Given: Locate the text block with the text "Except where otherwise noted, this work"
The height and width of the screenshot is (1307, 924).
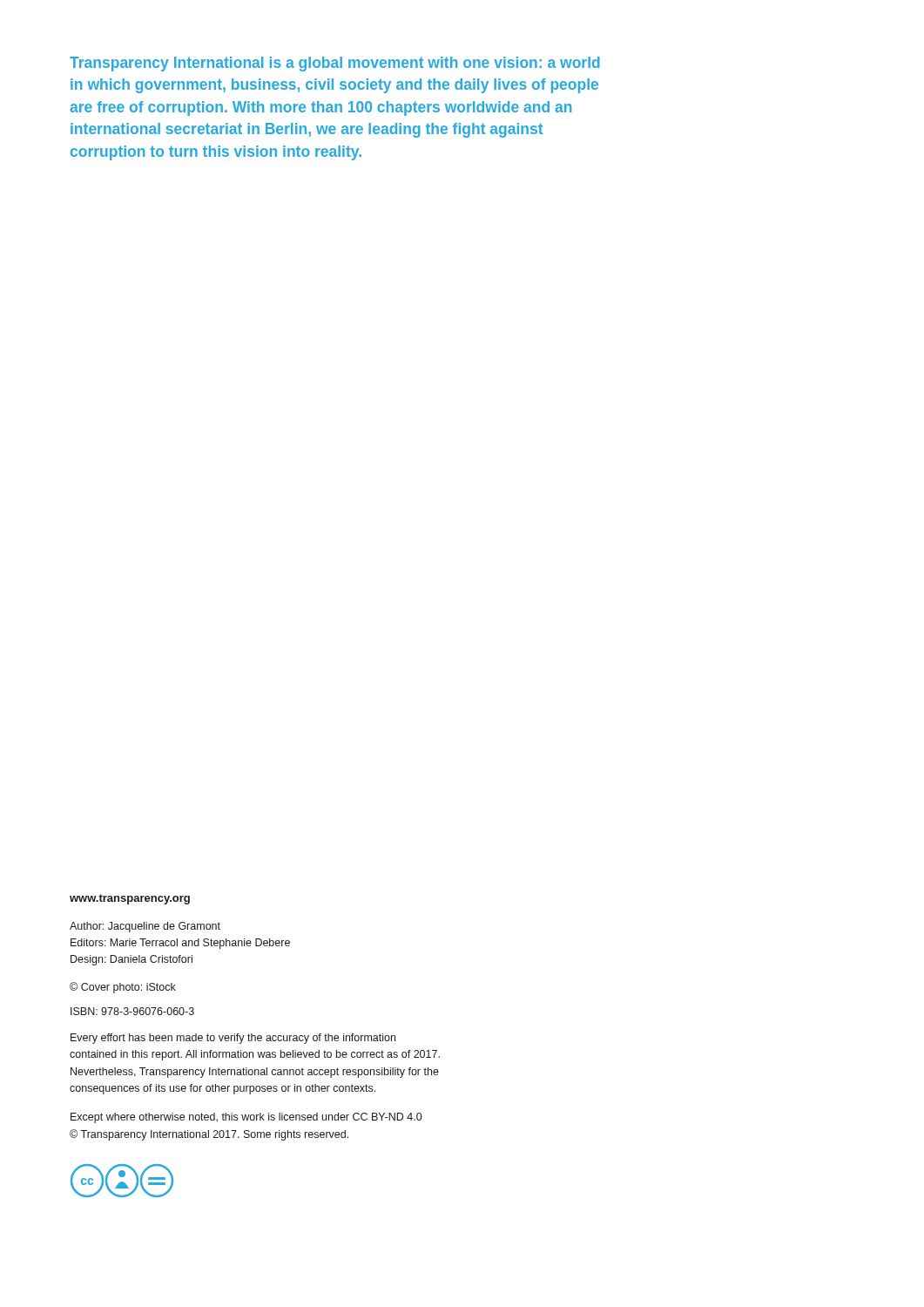Looking at the screenshot, I should click(246, 1126).
